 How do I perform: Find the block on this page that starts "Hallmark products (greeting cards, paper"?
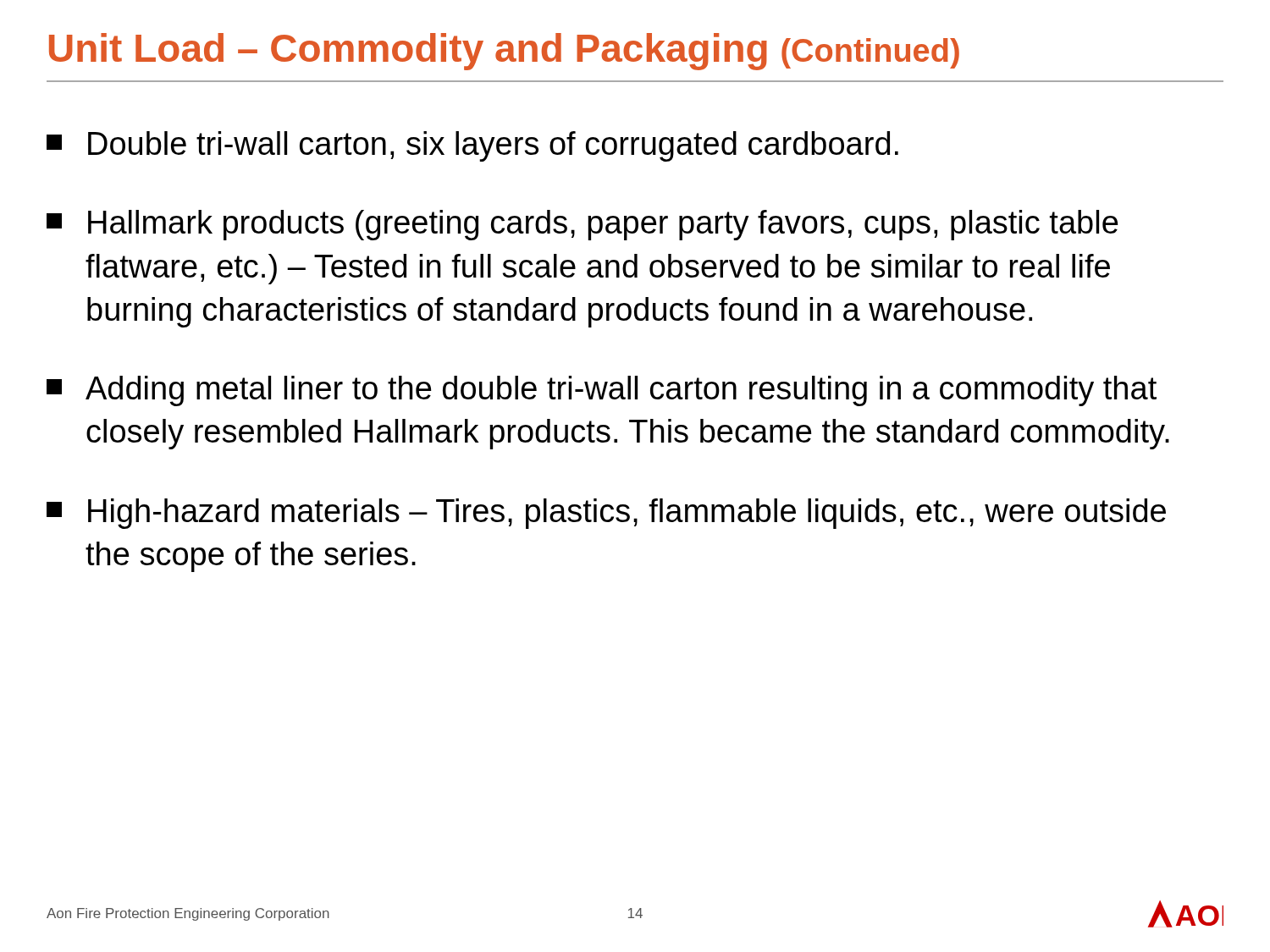[x=627, y=267]
